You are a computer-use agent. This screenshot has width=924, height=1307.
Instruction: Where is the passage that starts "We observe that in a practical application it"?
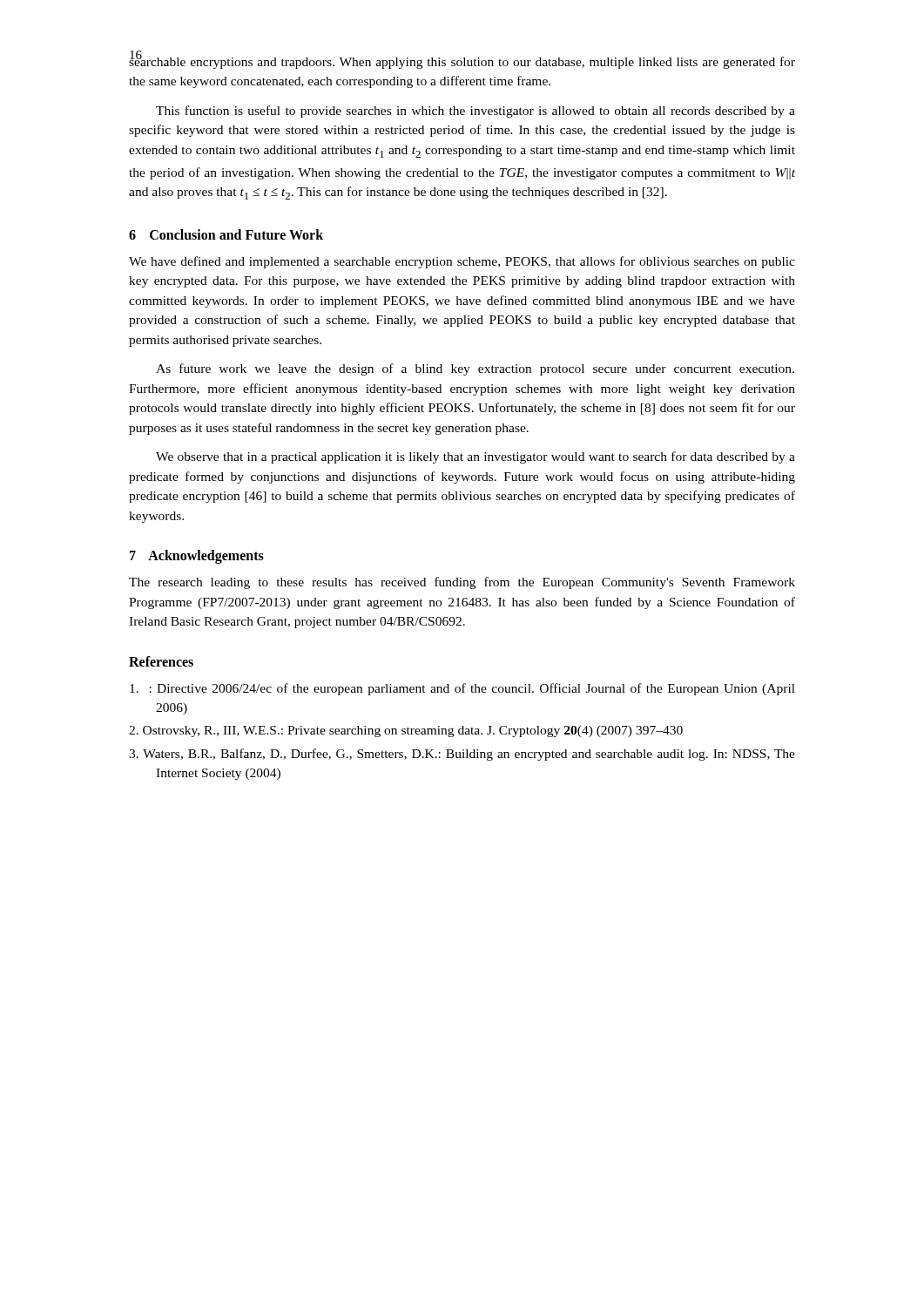tap(462, 486)
